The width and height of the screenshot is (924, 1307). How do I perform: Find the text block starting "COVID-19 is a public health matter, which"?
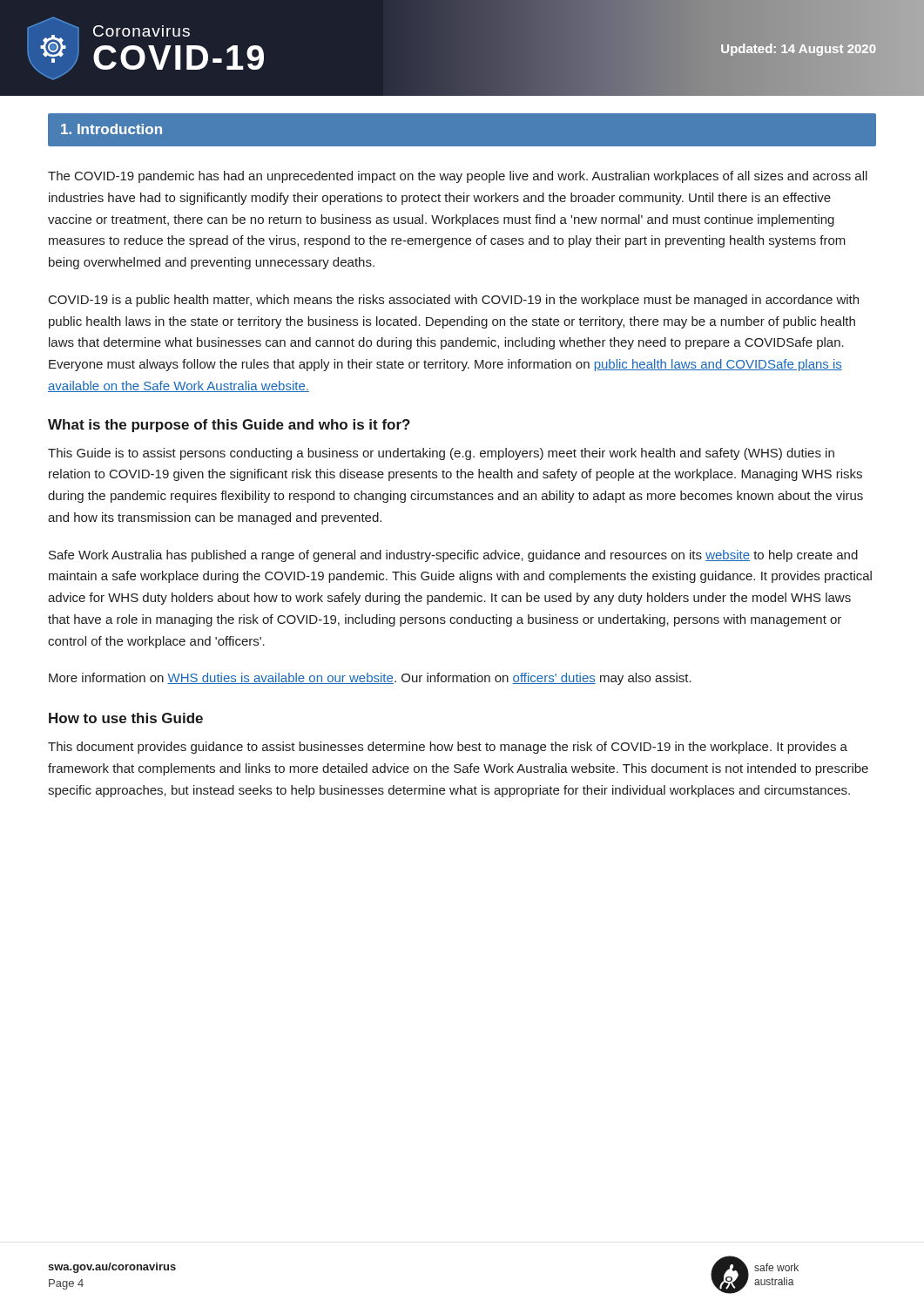click(x=454, y=342)
